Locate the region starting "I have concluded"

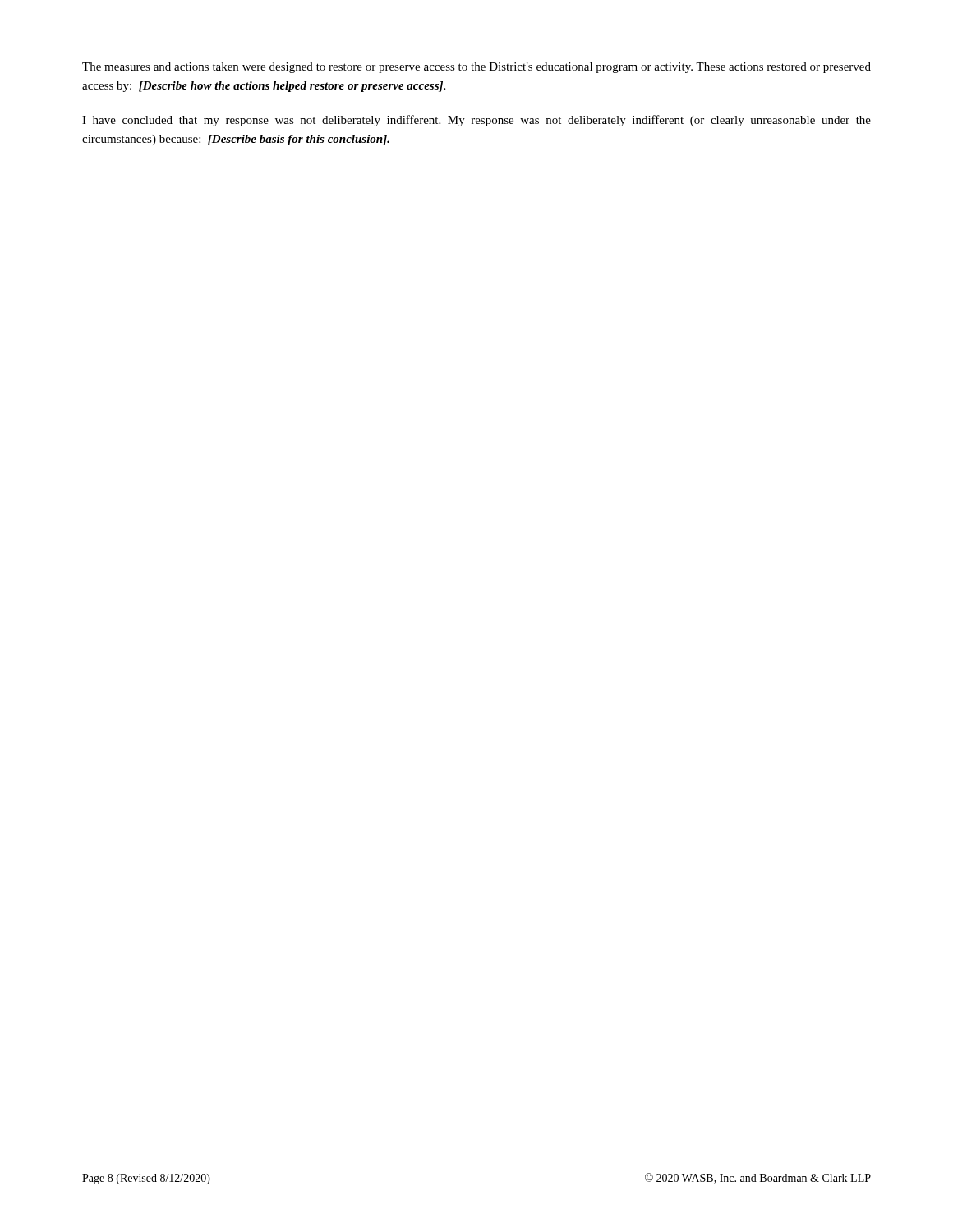476,129
